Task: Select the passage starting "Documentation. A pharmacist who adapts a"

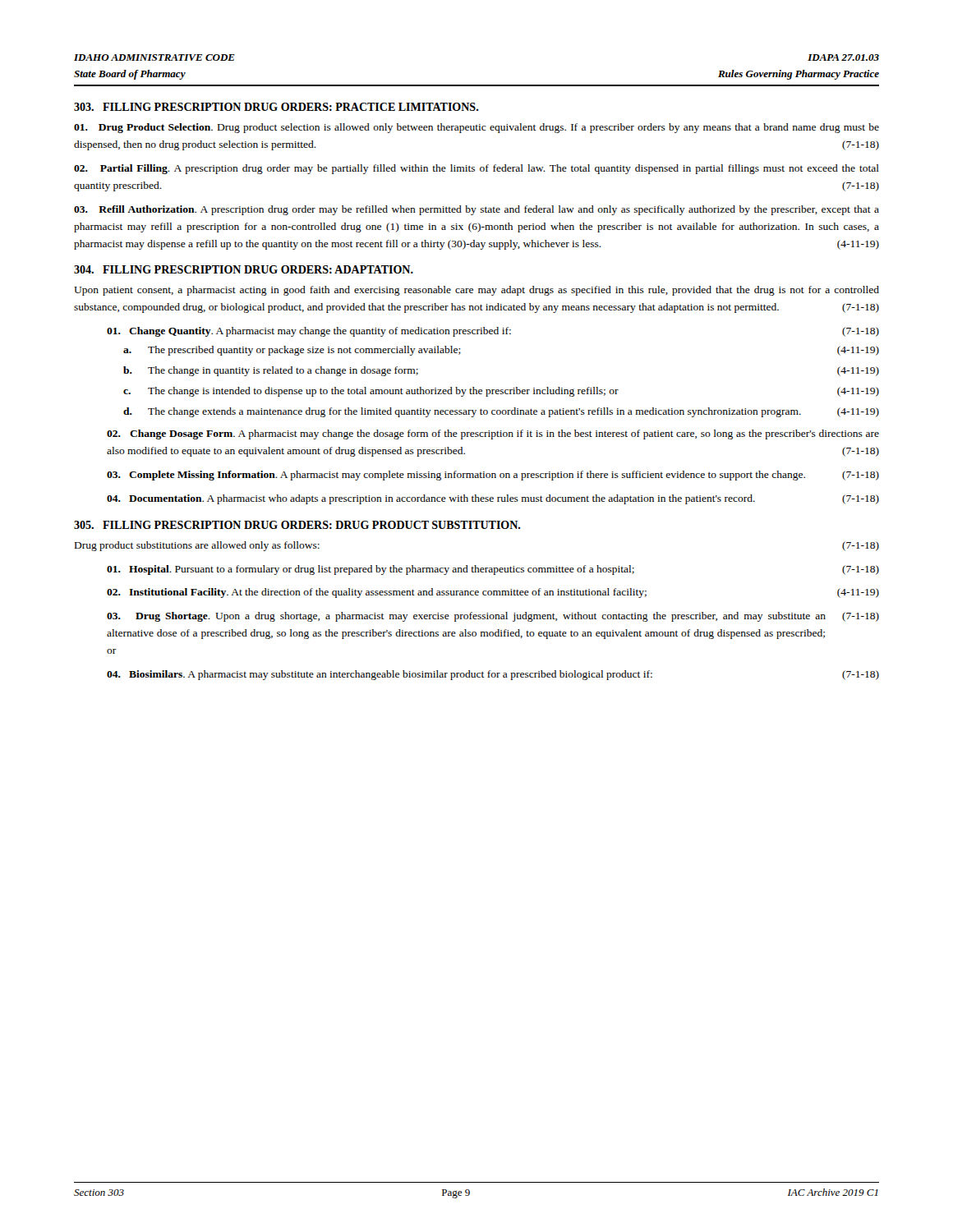Action: (493, 499)
